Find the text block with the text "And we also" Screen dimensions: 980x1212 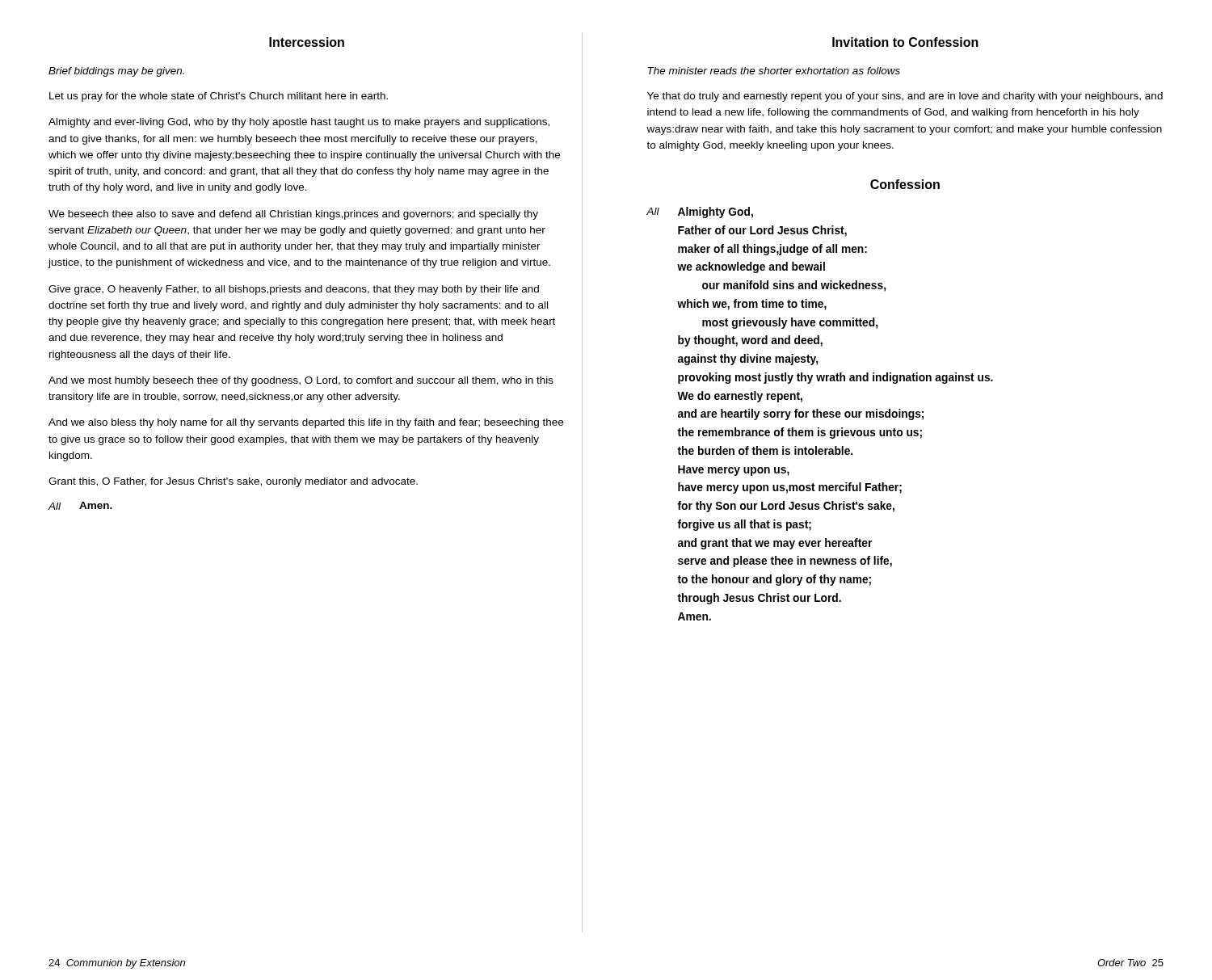(306, 439)
